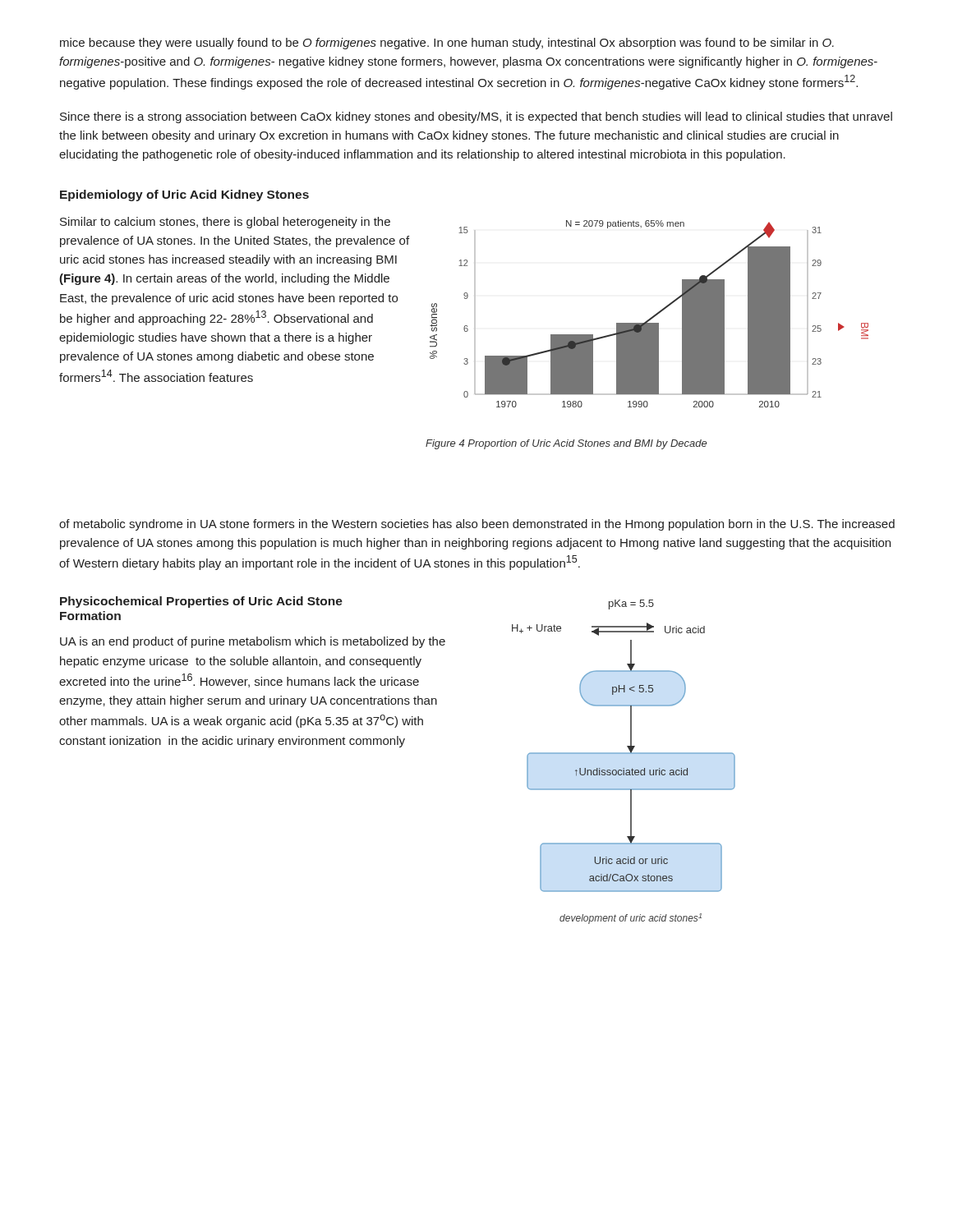Point to the block starting "Since there is a strong association"
This screenshot has height=1232, width=953.
476,135
